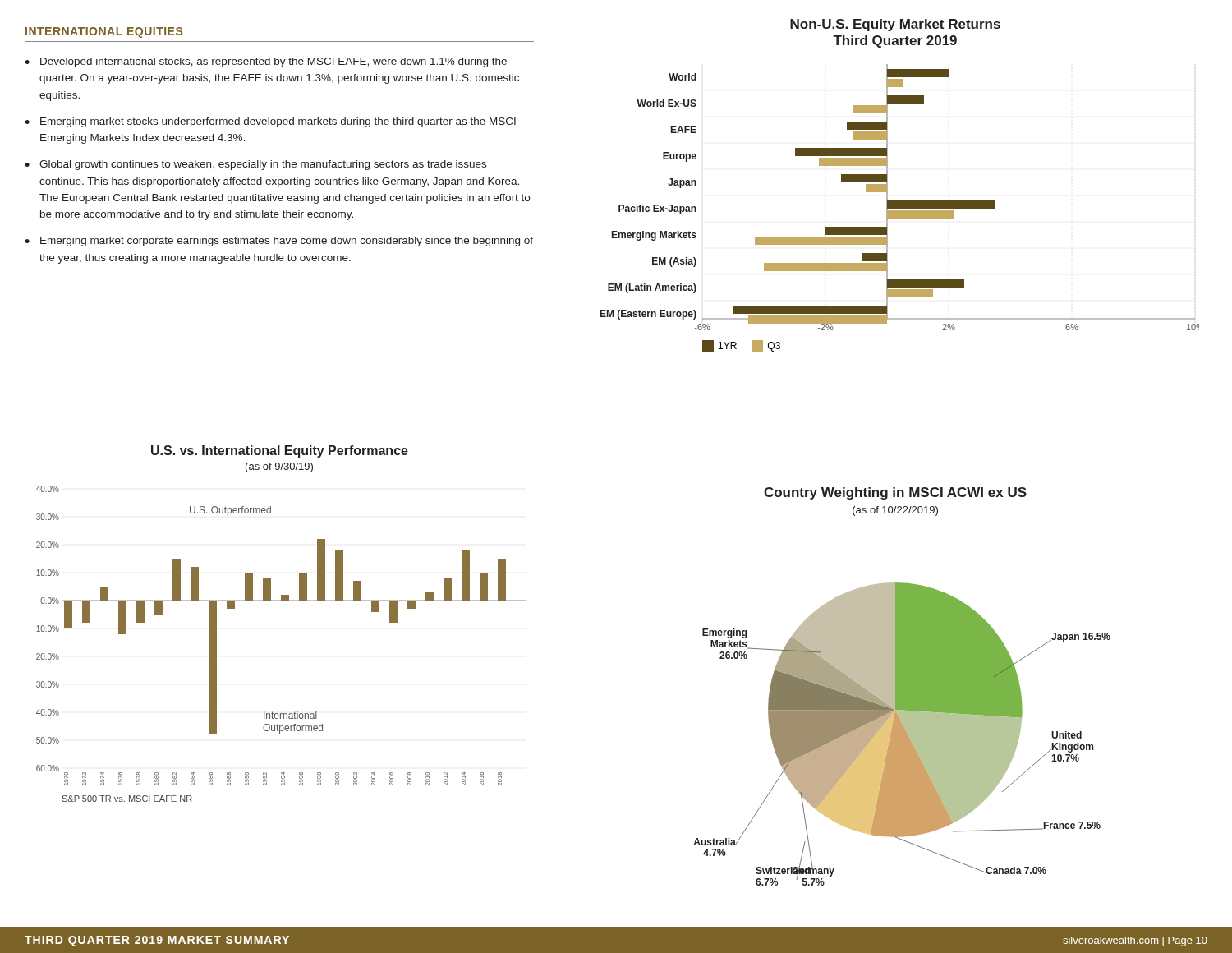Click on the list item that reads "•Developed international stocks, as represented by the"
1232x953 pixels.
(279, 78)
